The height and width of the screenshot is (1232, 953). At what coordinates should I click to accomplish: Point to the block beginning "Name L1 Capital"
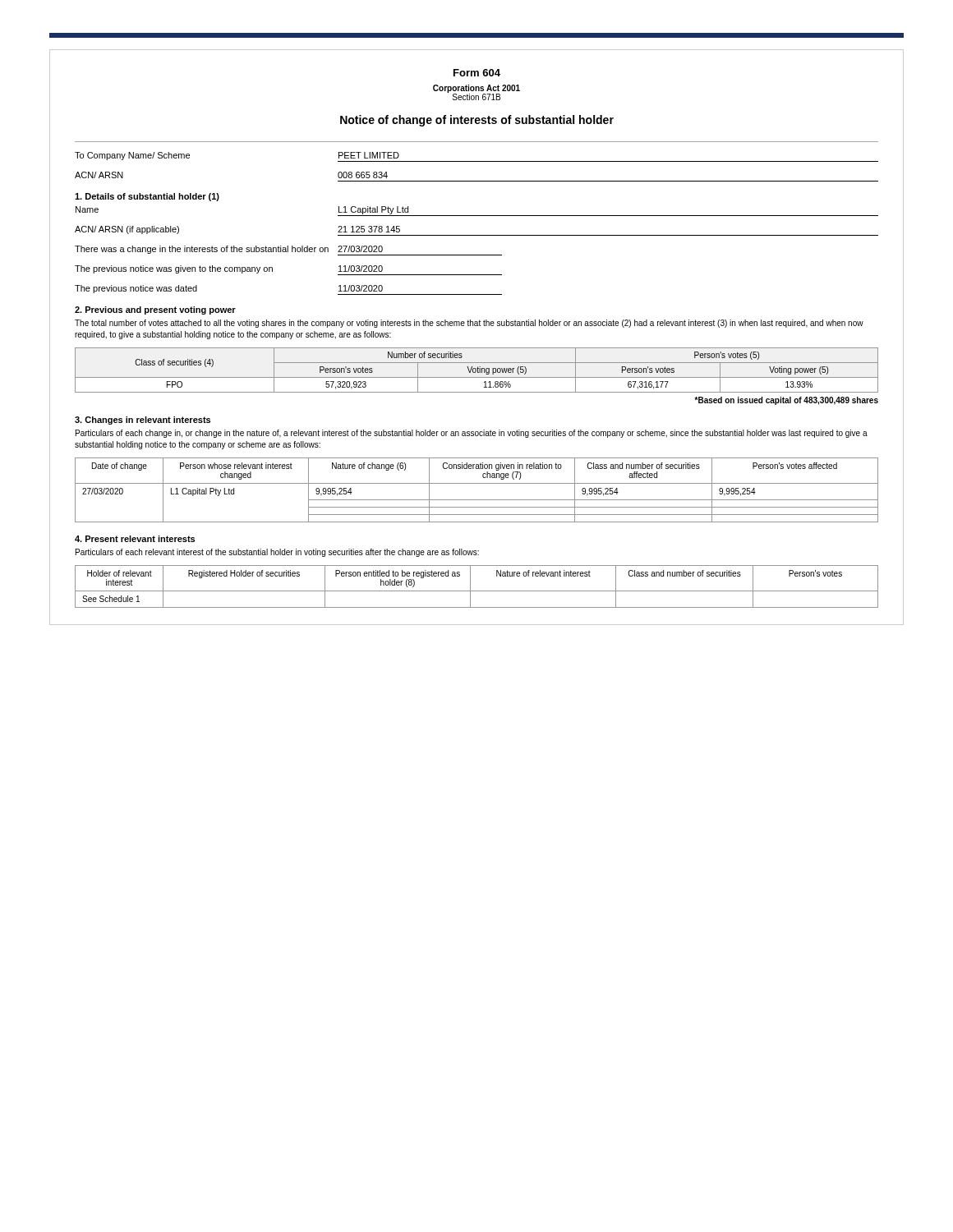[476, 210]
